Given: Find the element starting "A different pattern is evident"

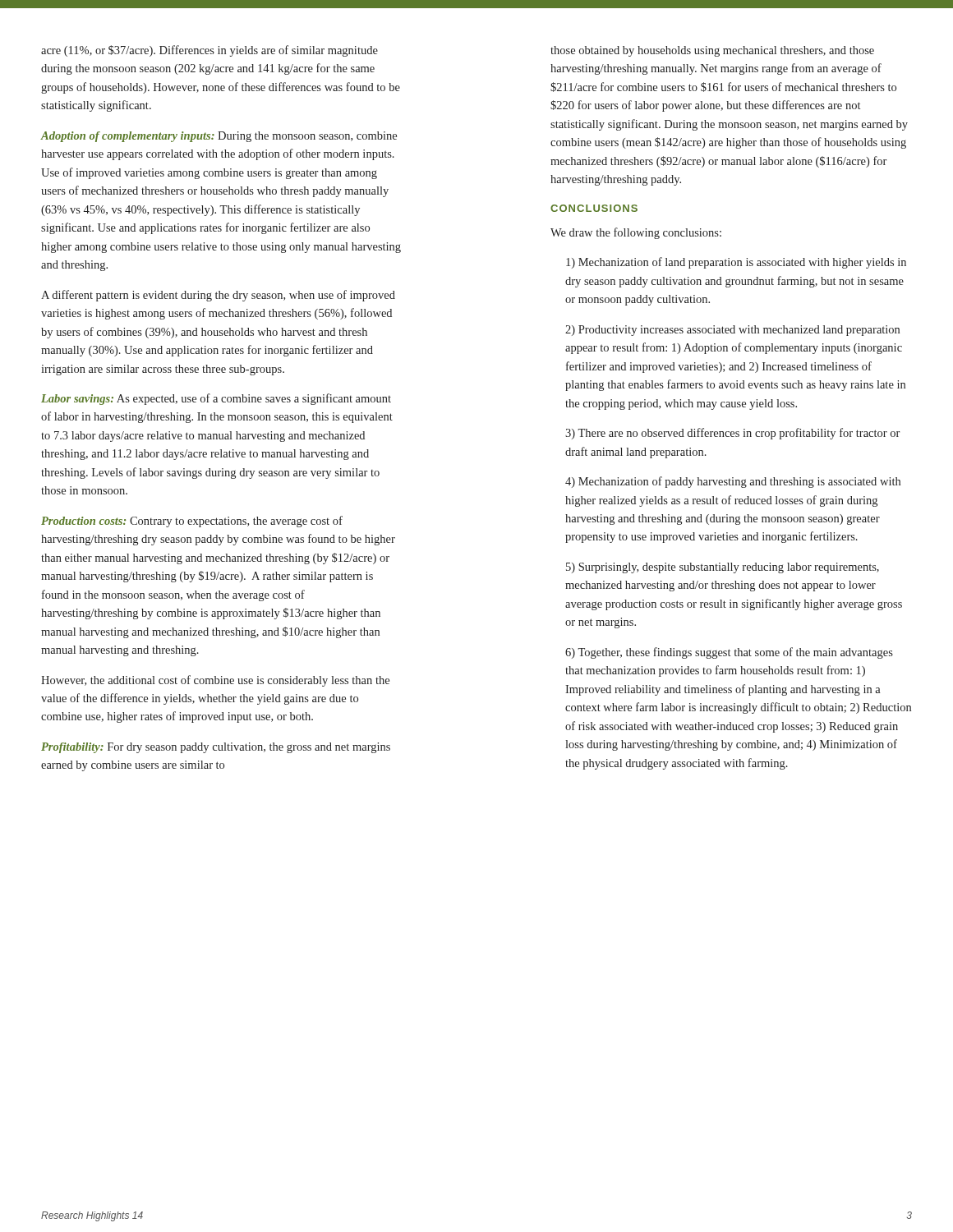Looking at the screenshot, I should tap(222, 332).
